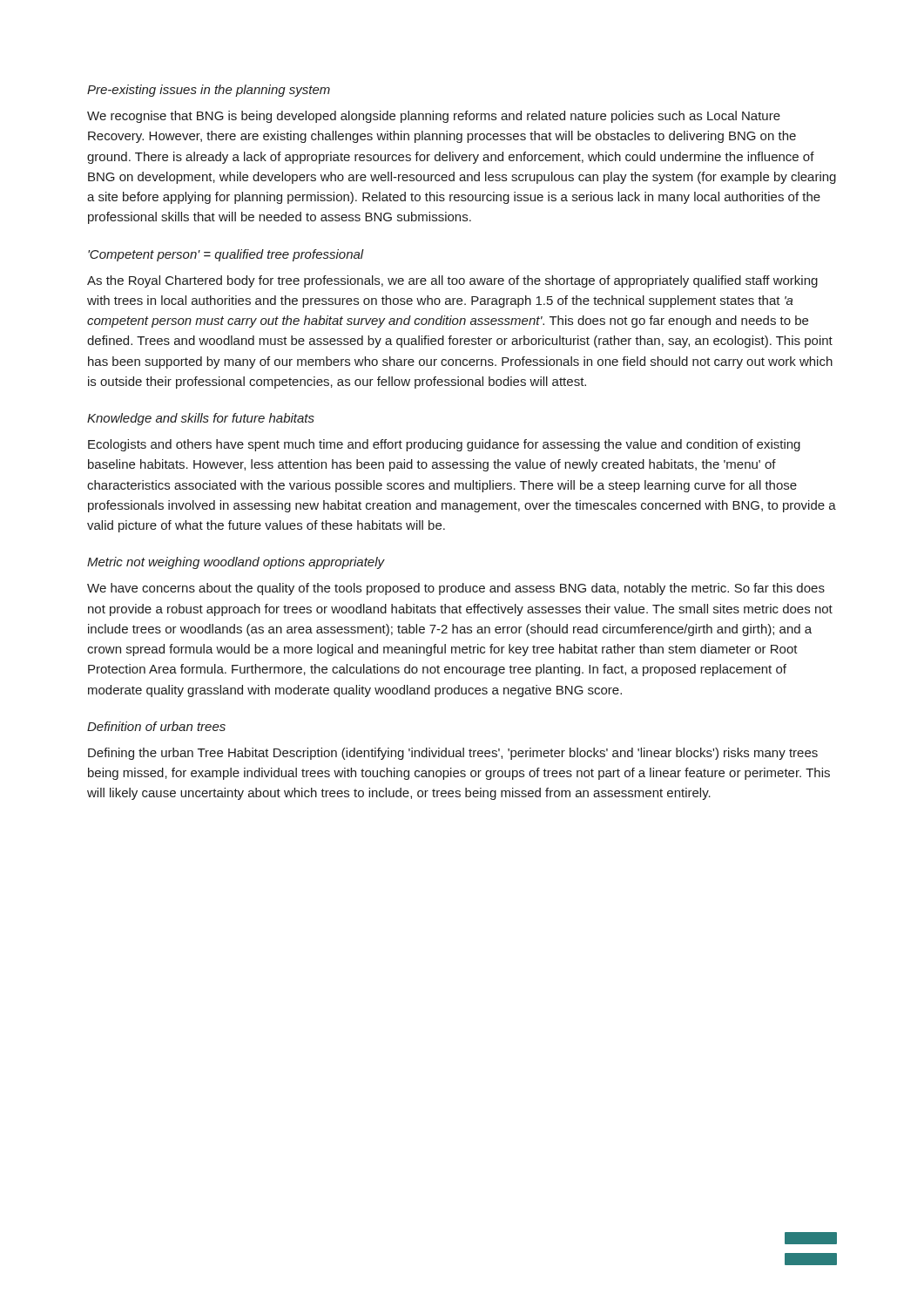This screenshot has width=924, height=1307.
Task: Locate the logo
Action: (811, 1249)
